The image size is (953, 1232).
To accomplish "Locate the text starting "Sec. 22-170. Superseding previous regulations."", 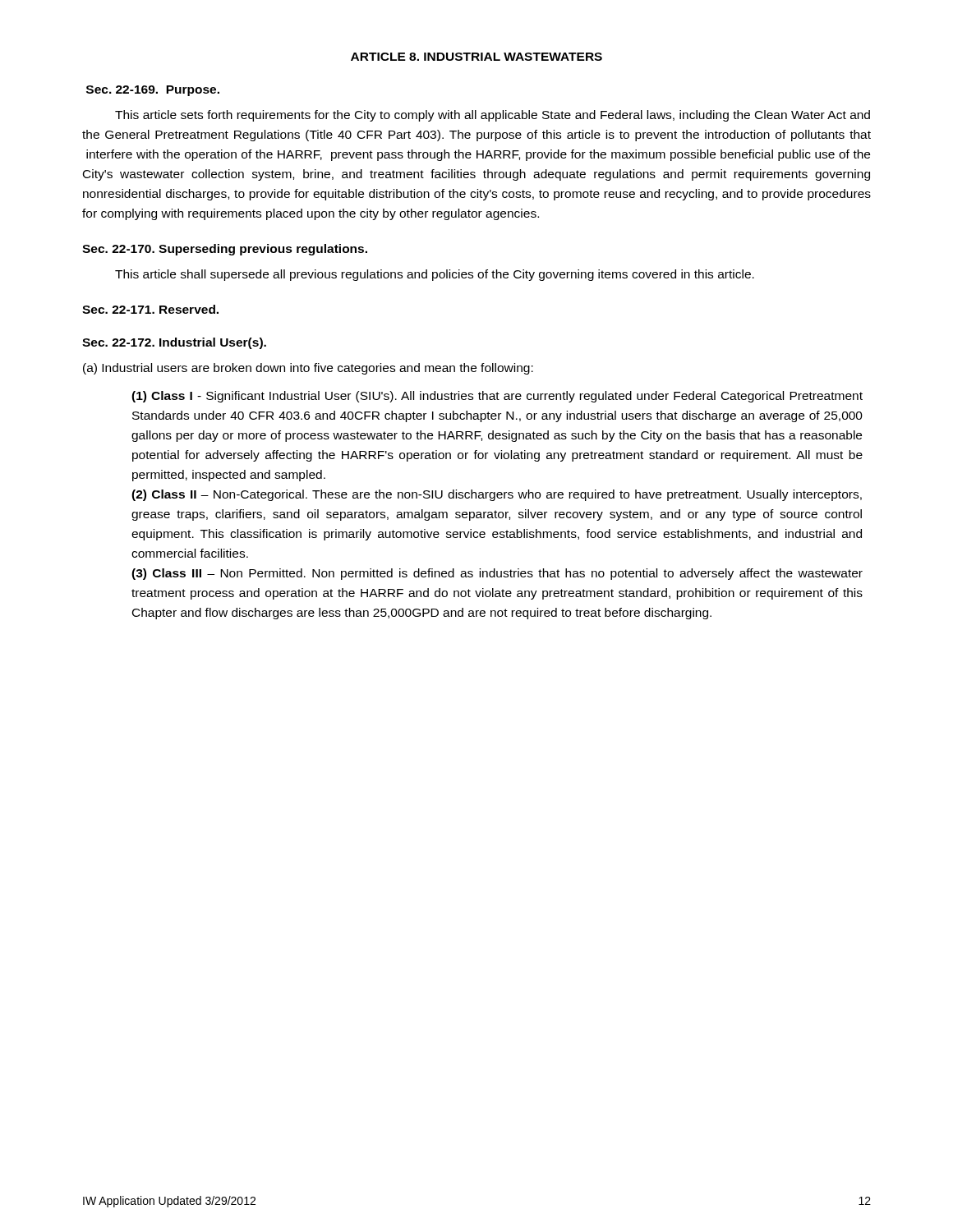I will (225, 249).
